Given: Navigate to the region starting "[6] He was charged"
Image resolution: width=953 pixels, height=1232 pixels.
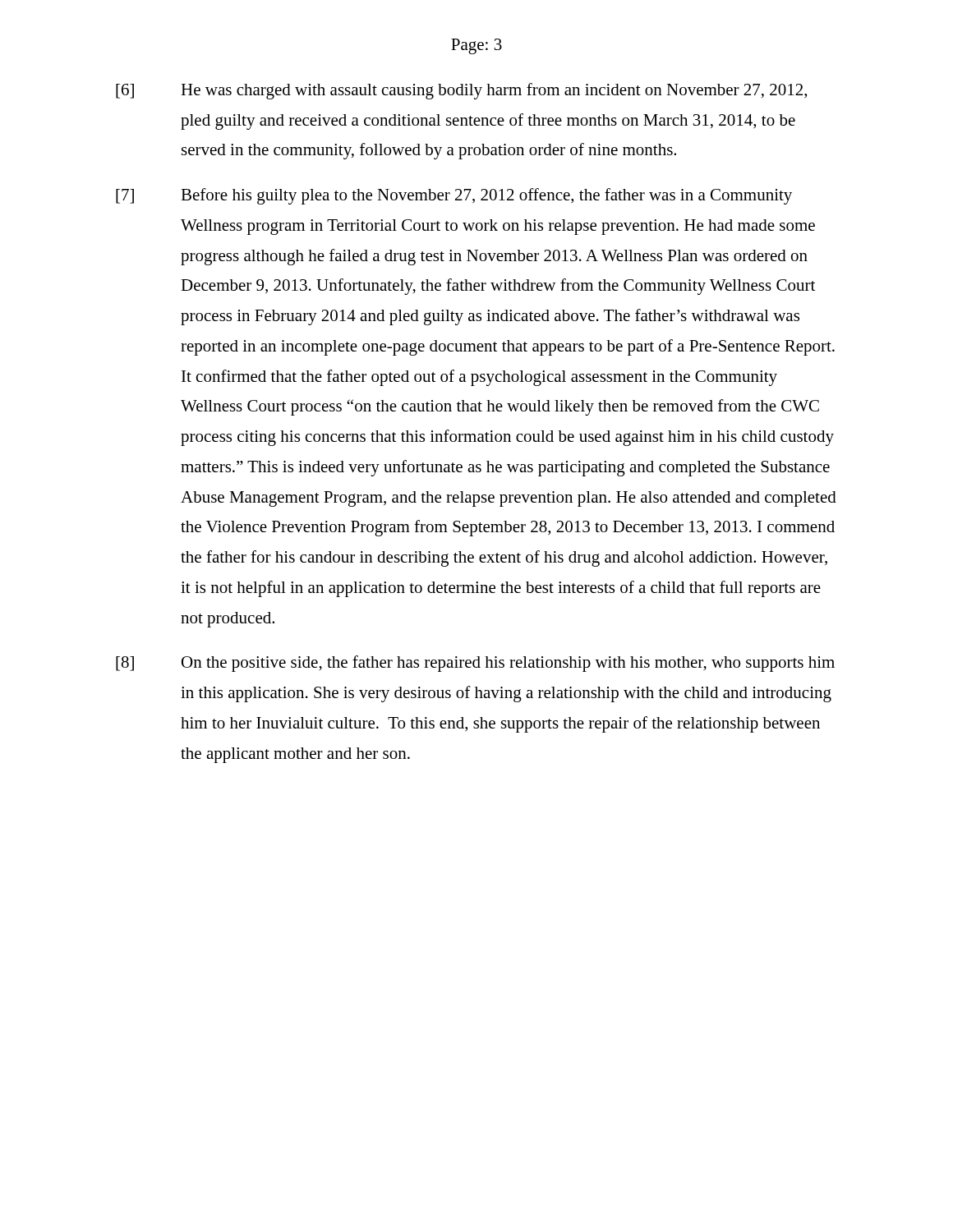Looking at the screenshot, I should pos(476,120).
